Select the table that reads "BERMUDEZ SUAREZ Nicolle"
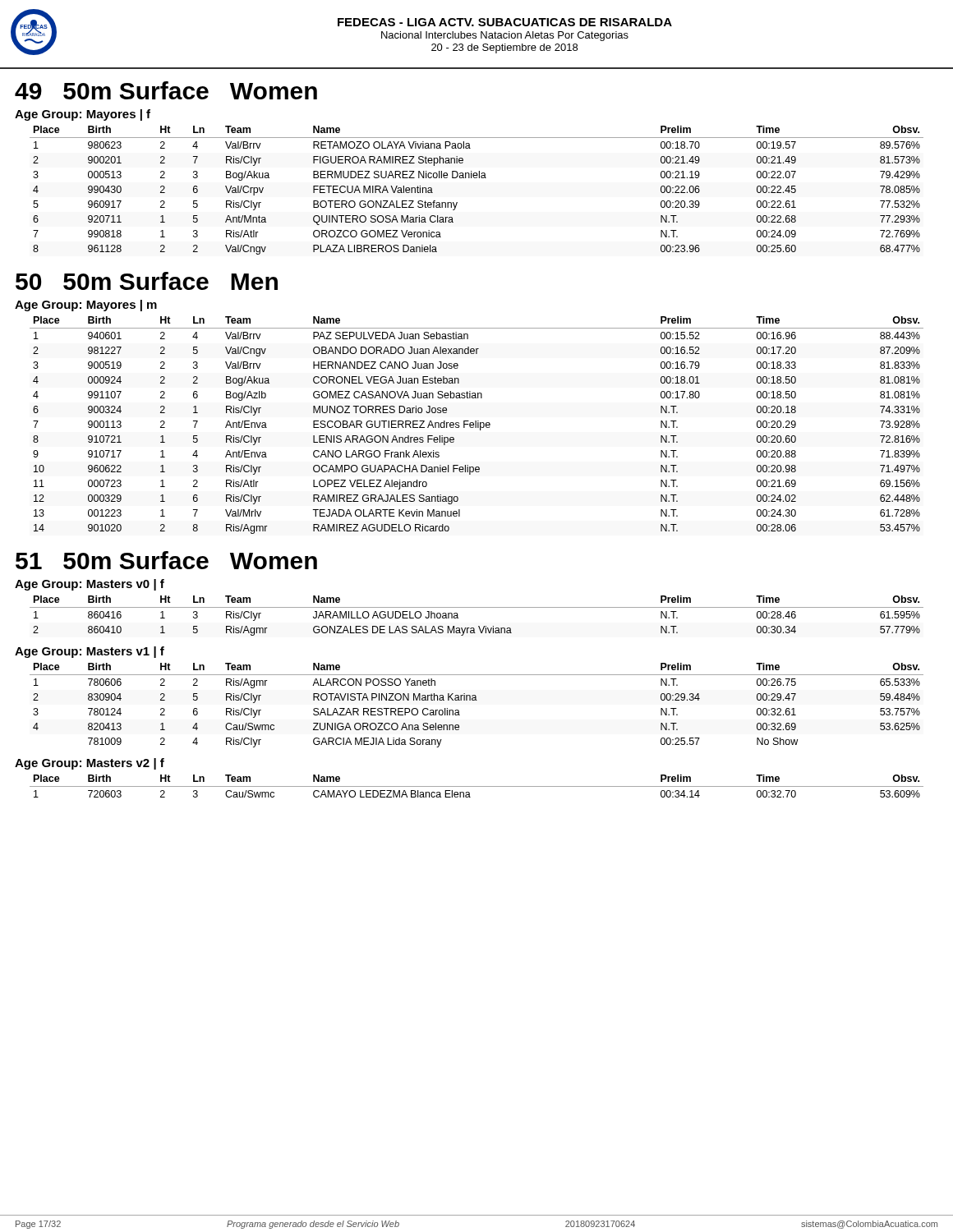This screenshot has width=953, height=1232. pos(476,189)
